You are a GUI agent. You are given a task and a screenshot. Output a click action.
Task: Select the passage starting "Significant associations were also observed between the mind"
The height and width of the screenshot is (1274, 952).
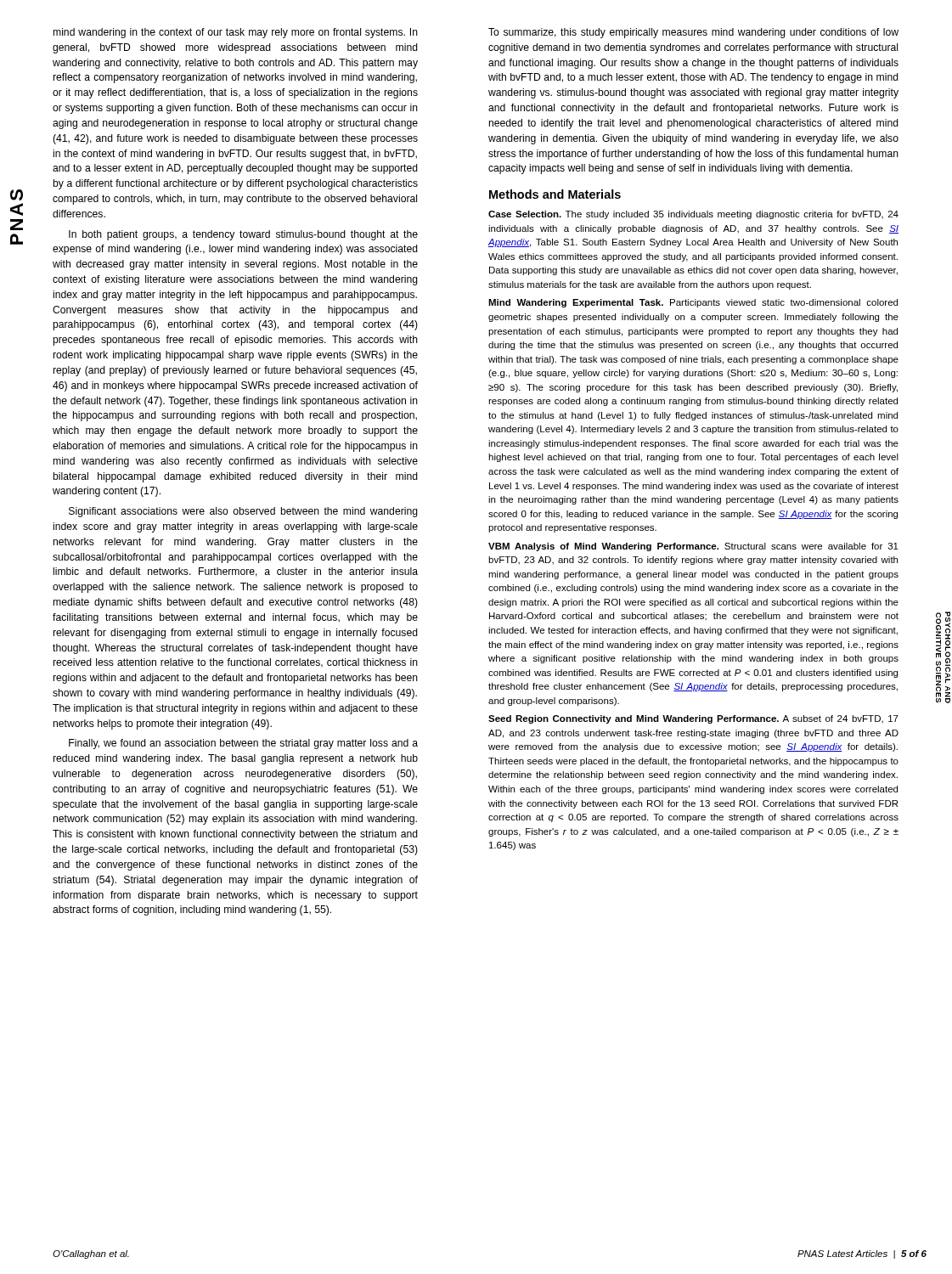point(235,618)
